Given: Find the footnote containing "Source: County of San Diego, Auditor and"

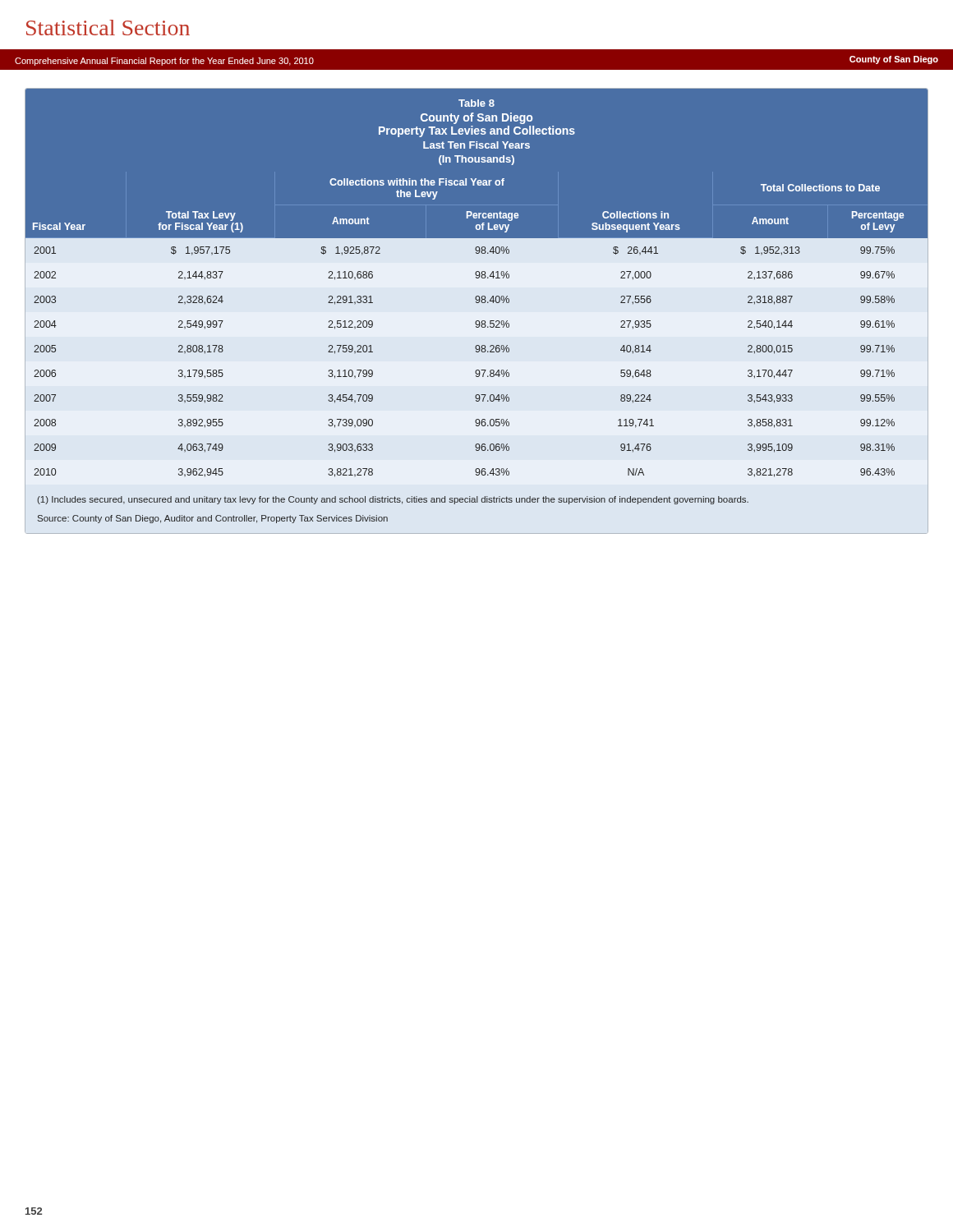Looking at the screenshot, I should [x=213, y=519].
